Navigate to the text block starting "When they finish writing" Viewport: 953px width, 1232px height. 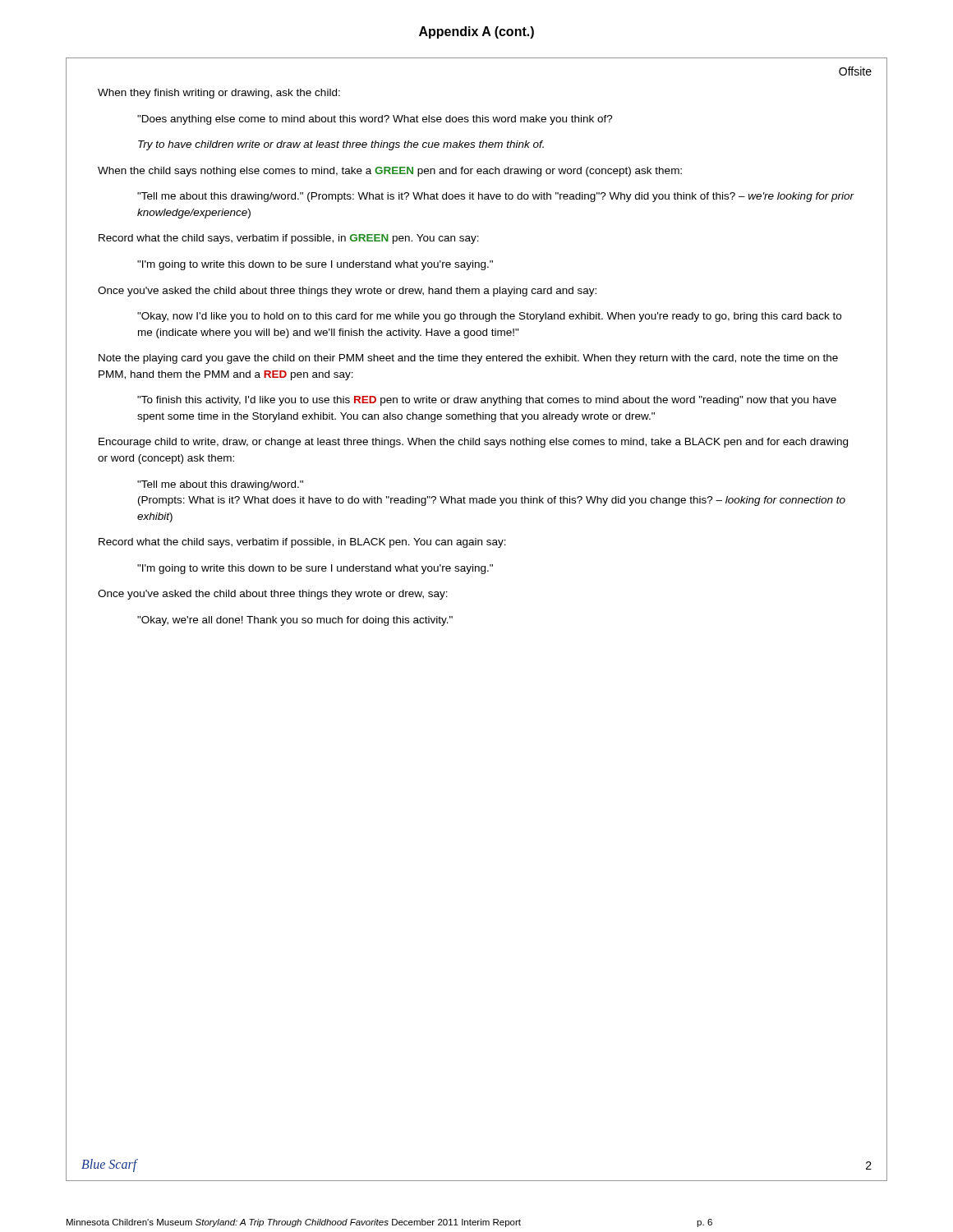219,92
